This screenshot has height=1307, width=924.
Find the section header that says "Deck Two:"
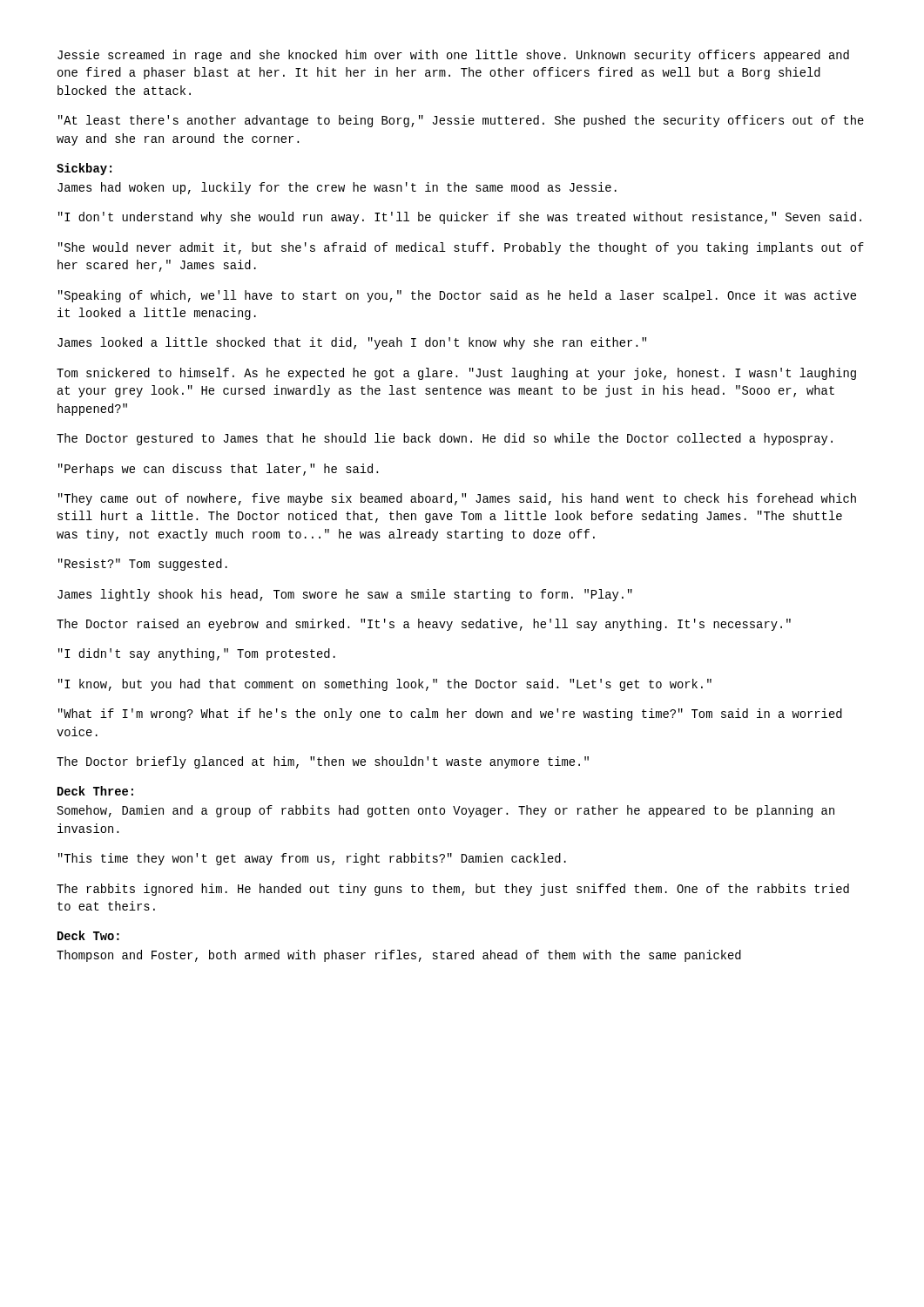(89, 938)
